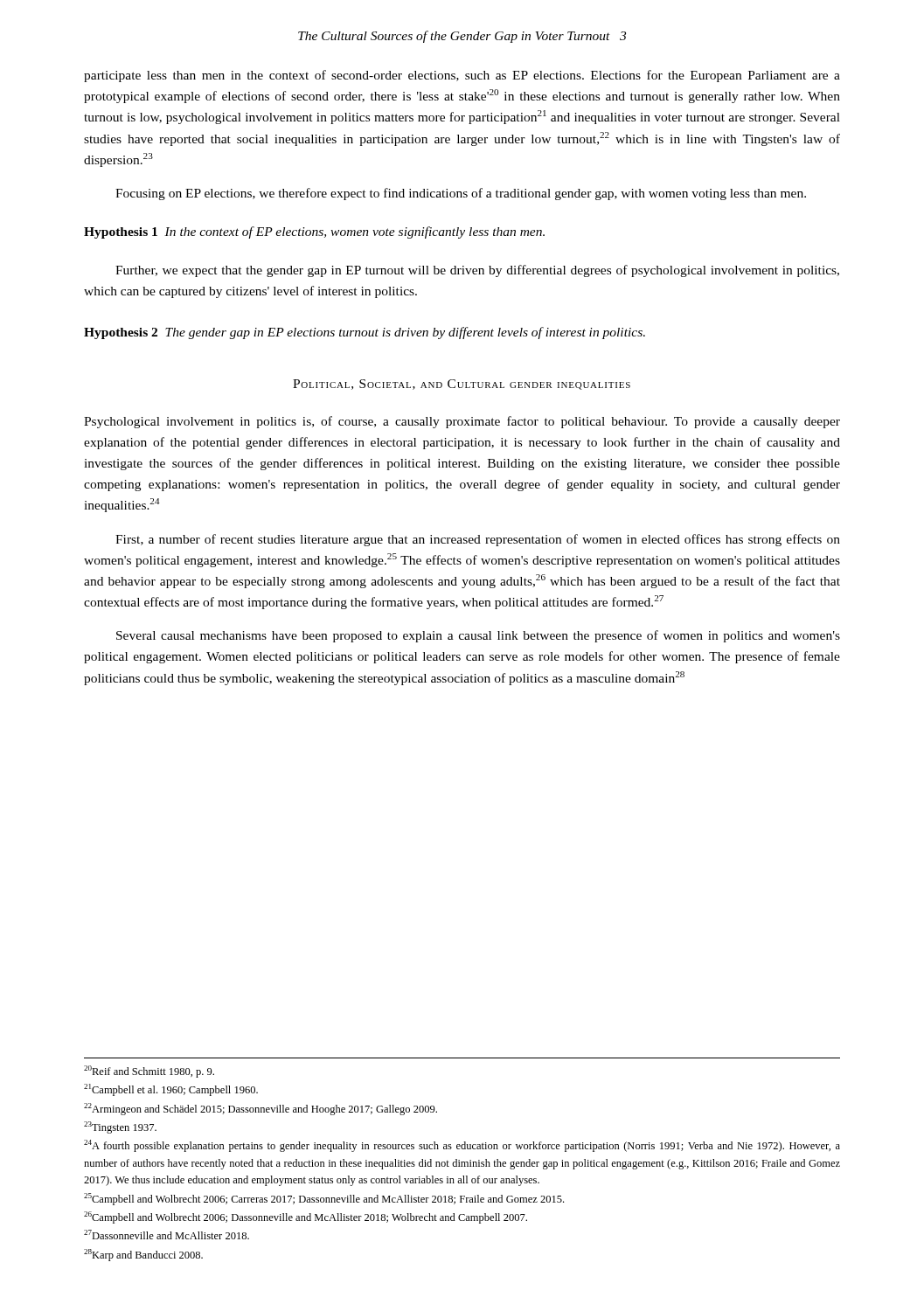Viewport: 924px width, 1311px height.
Task: Point to the region starting "First, a number of"
Action: [462, 571]
